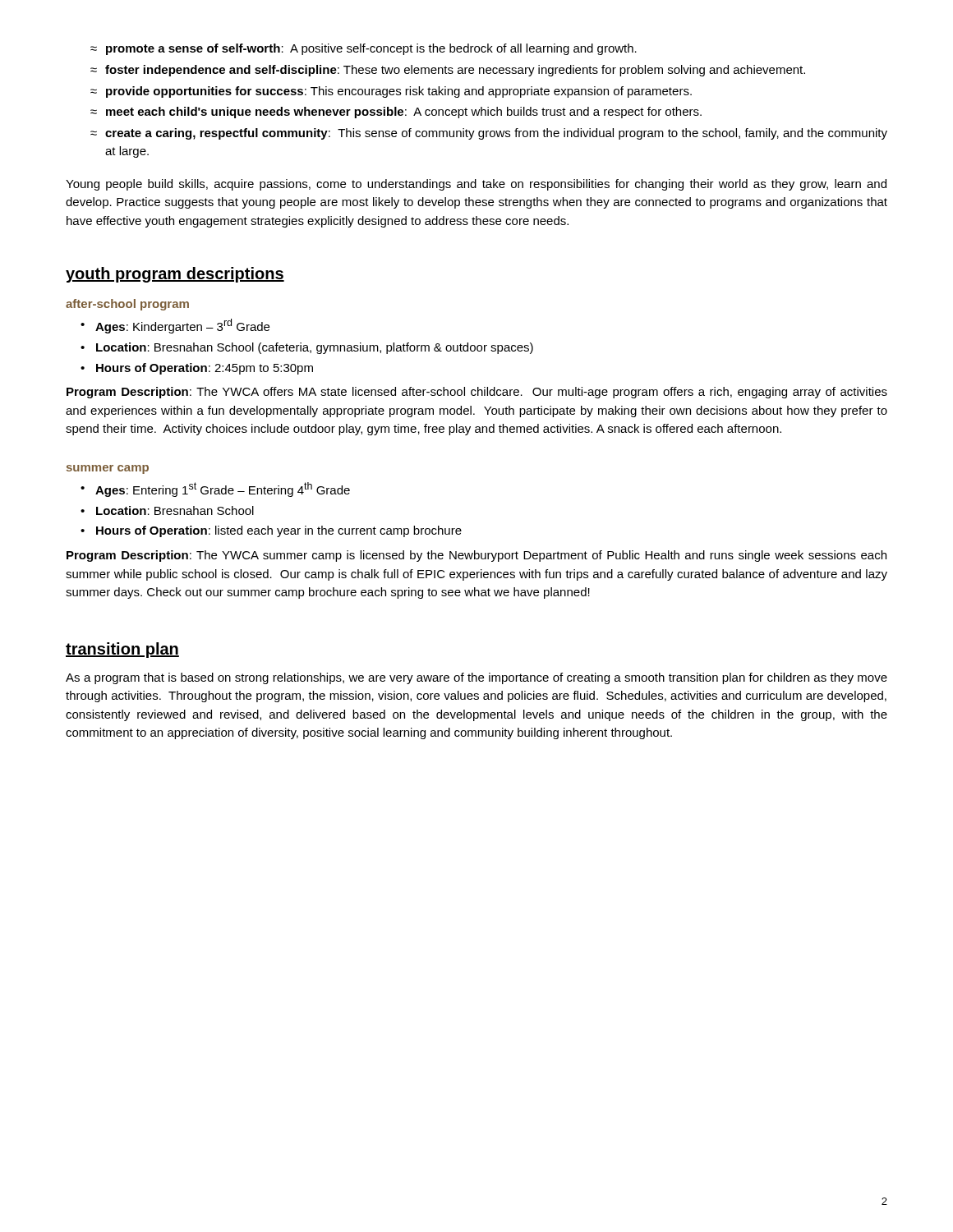The width and height of the screenshot is (953, 1232).
Task: Where does it say "Ages: Kindergarten – 3rd Grade"?
Action: 183,325
